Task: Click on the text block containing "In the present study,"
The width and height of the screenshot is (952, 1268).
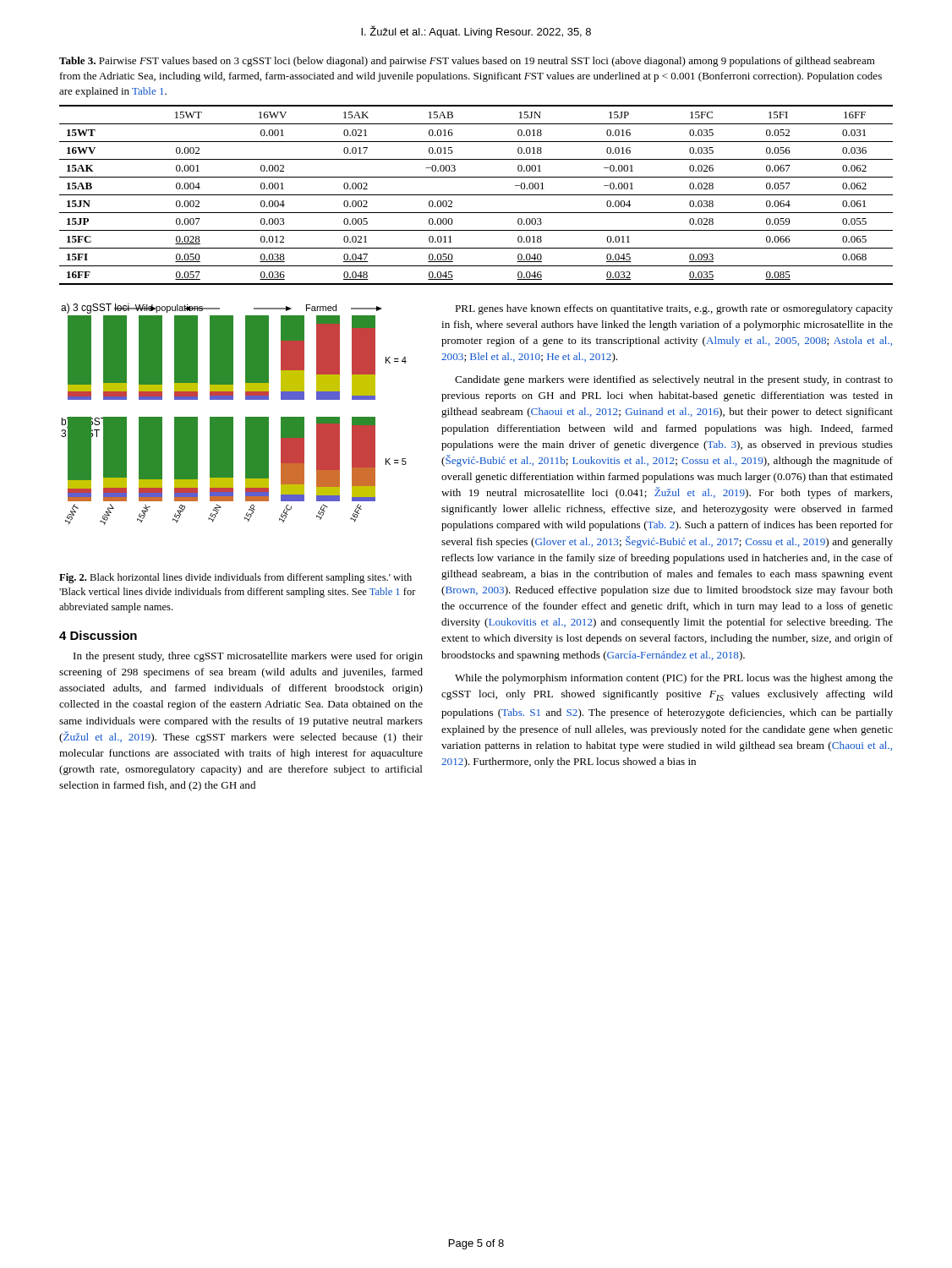Action: pyautogui.click(x=241, y=720)
